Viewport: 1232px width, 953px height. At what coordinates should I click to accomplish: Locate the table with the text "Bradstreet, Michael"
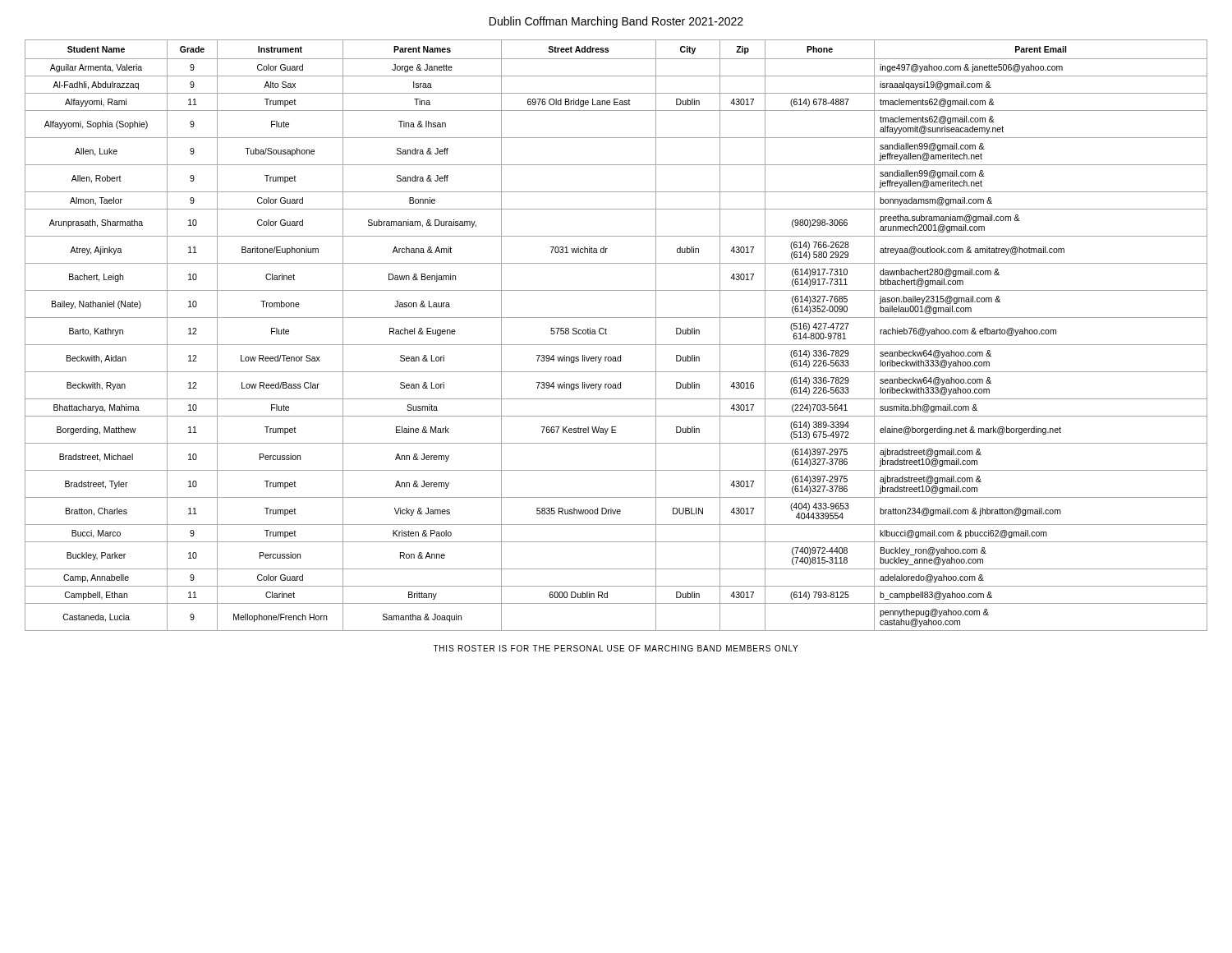pos(616,335)
